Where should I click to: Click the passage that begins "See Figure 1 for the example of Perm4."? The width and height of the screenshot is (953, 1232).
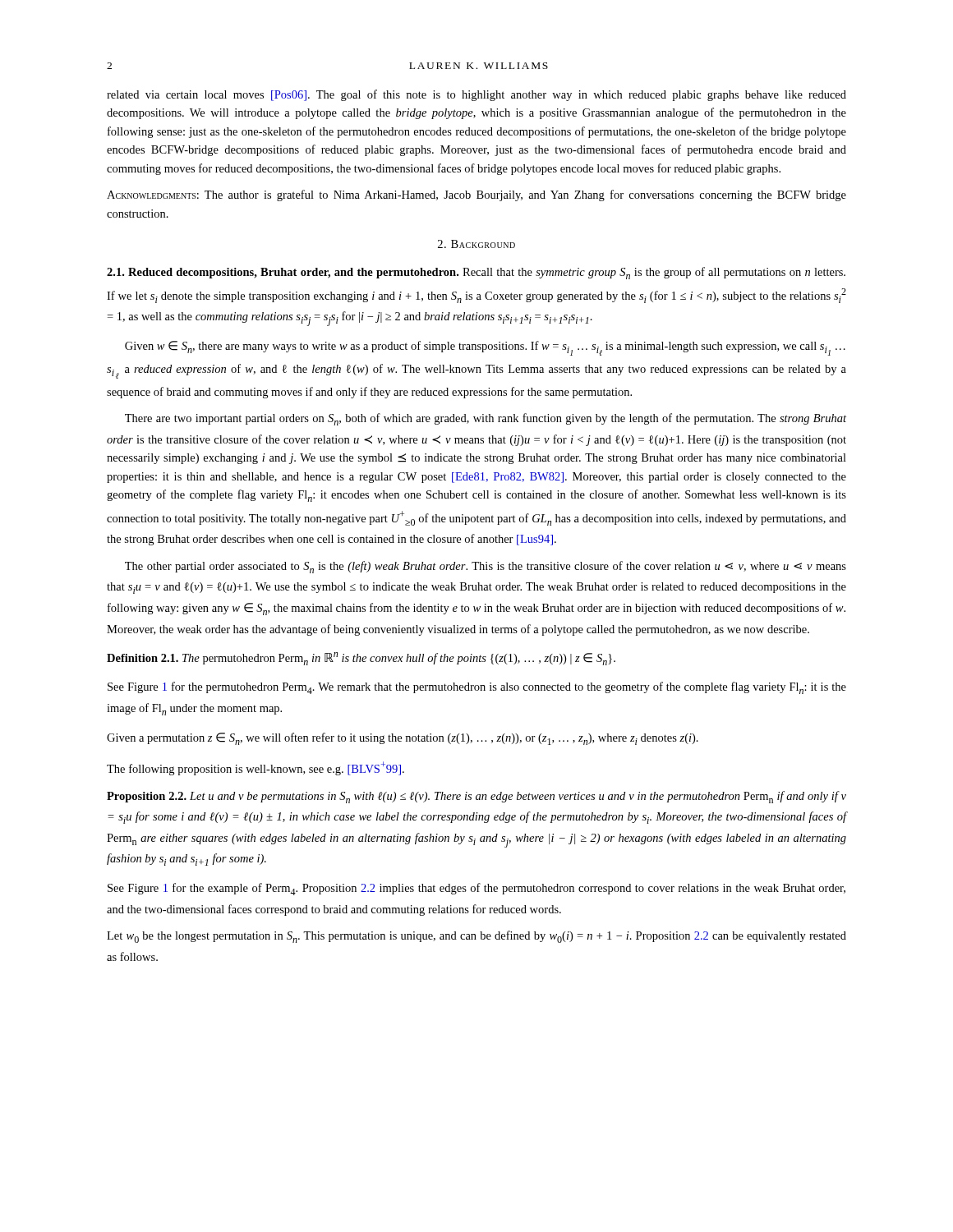pyautogui.click(x=476, y=899)
